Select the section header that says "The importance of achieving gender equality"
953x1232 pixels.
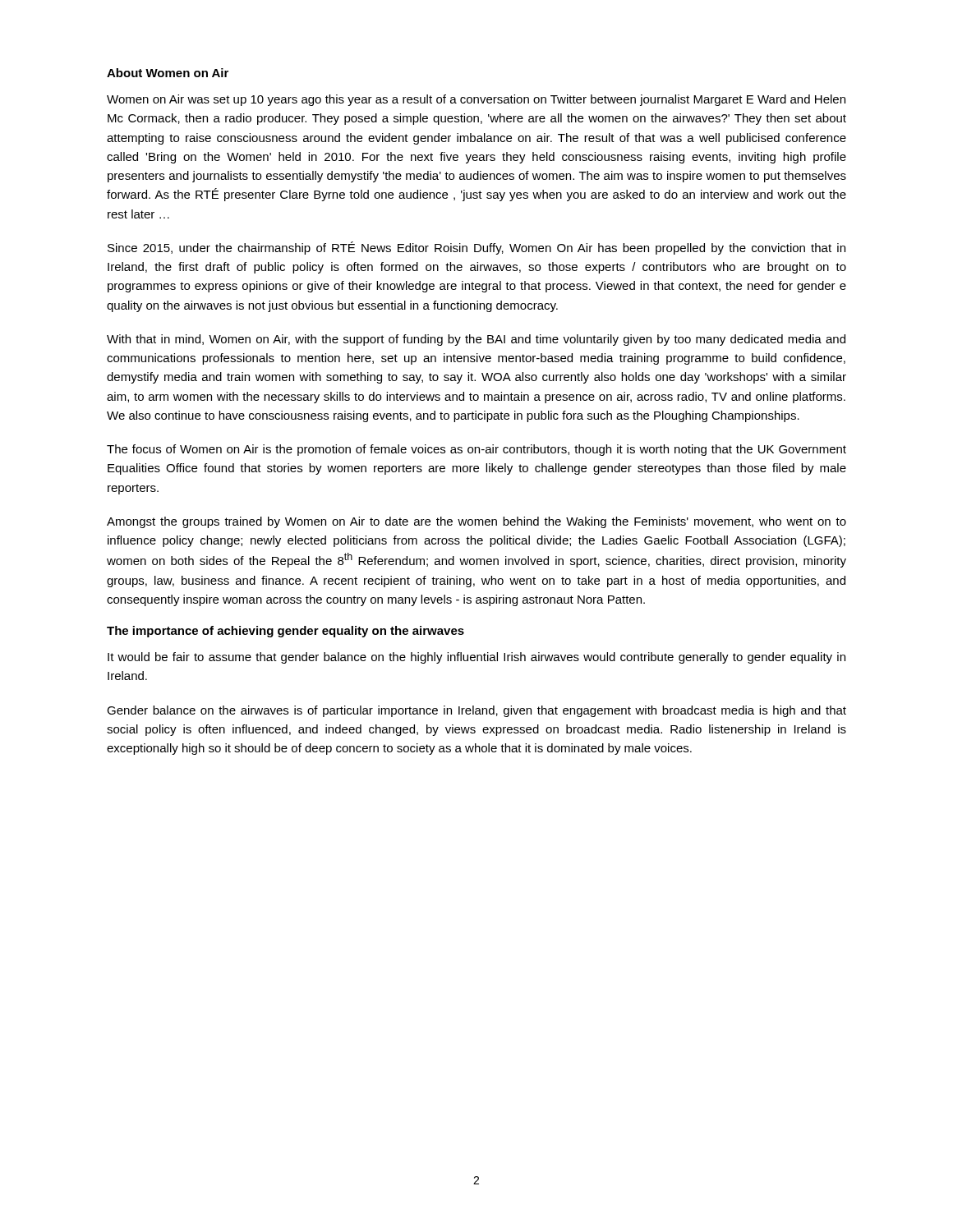pyautogui.click(x=286, y=630)
